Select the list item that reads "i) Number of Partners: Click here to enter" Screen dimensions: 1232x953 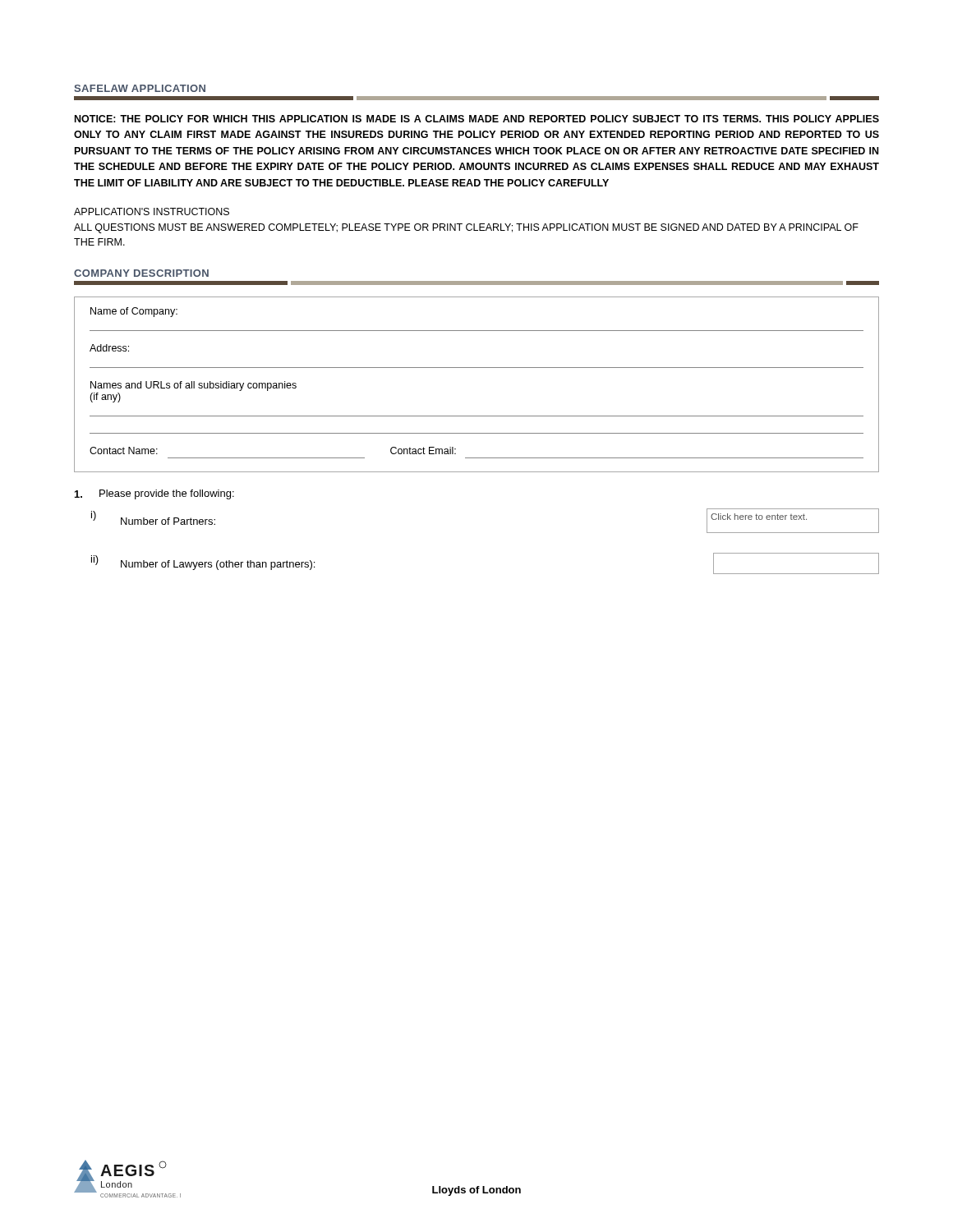pyautogui.click(x=152, y=520)
